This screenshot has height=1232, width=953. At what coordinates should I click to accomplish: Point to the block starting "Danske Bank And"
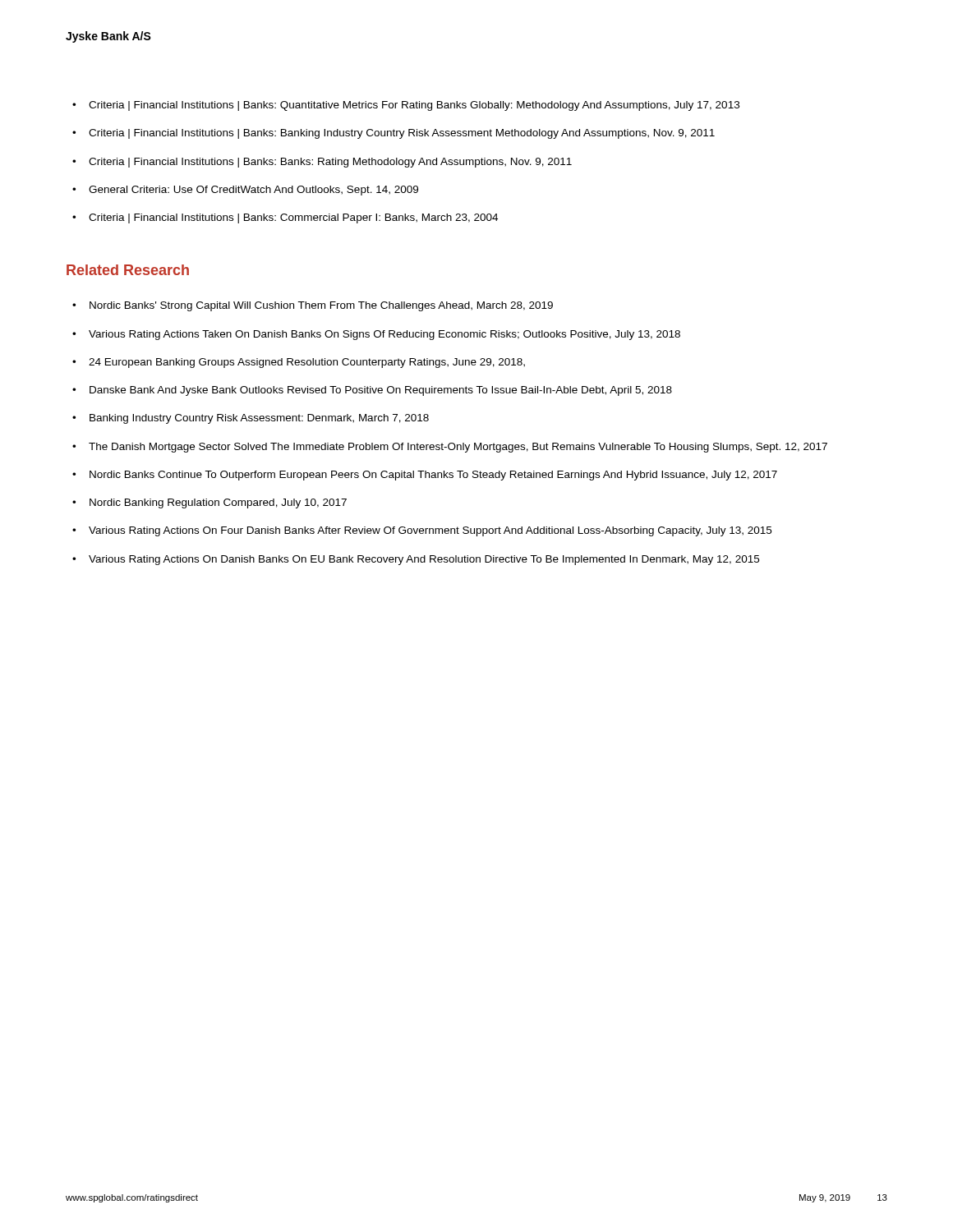coord(380,390)
